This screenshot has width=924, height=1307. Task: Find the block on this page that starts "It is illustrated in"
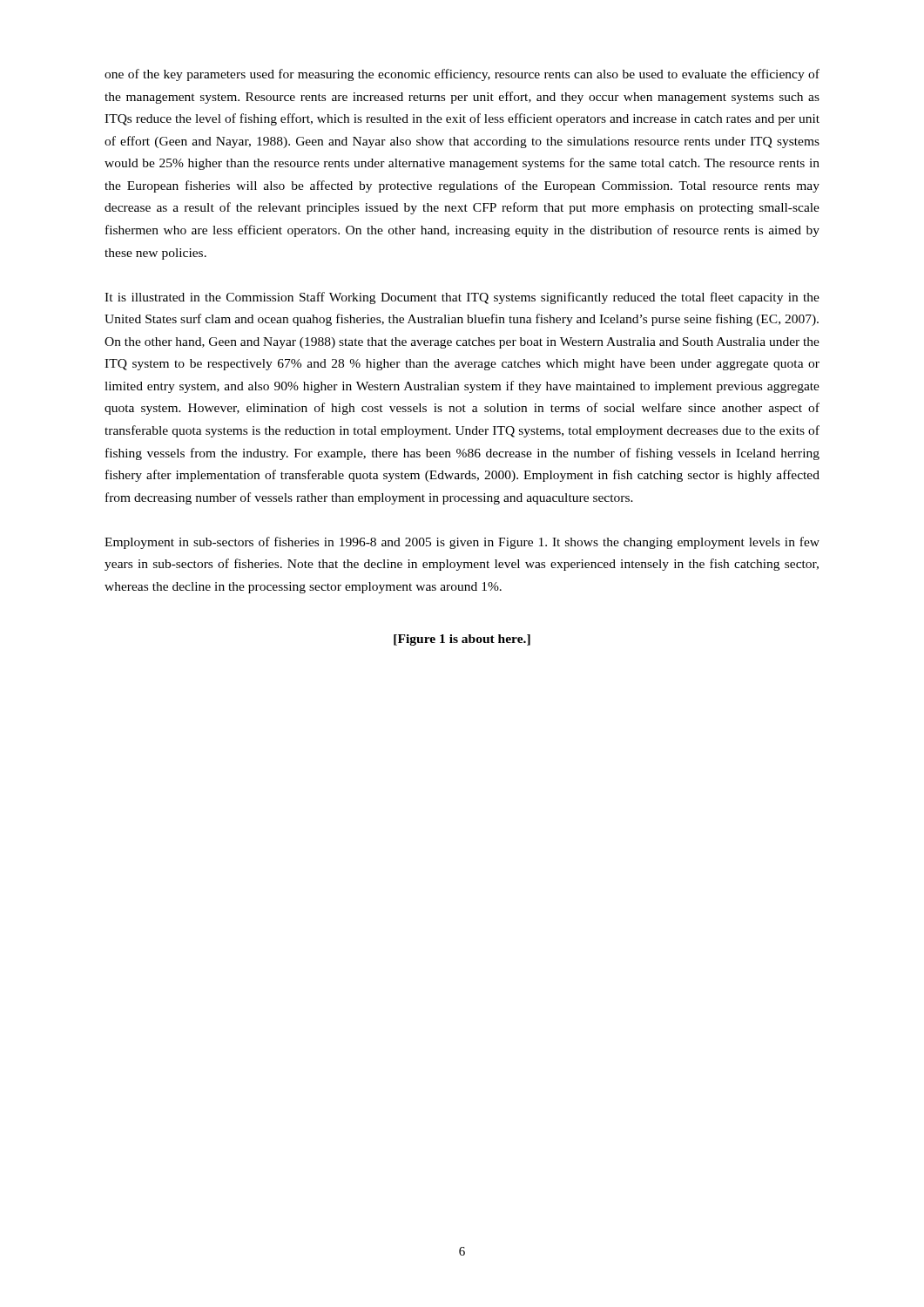pyautogui.click(x=462, y=397)
